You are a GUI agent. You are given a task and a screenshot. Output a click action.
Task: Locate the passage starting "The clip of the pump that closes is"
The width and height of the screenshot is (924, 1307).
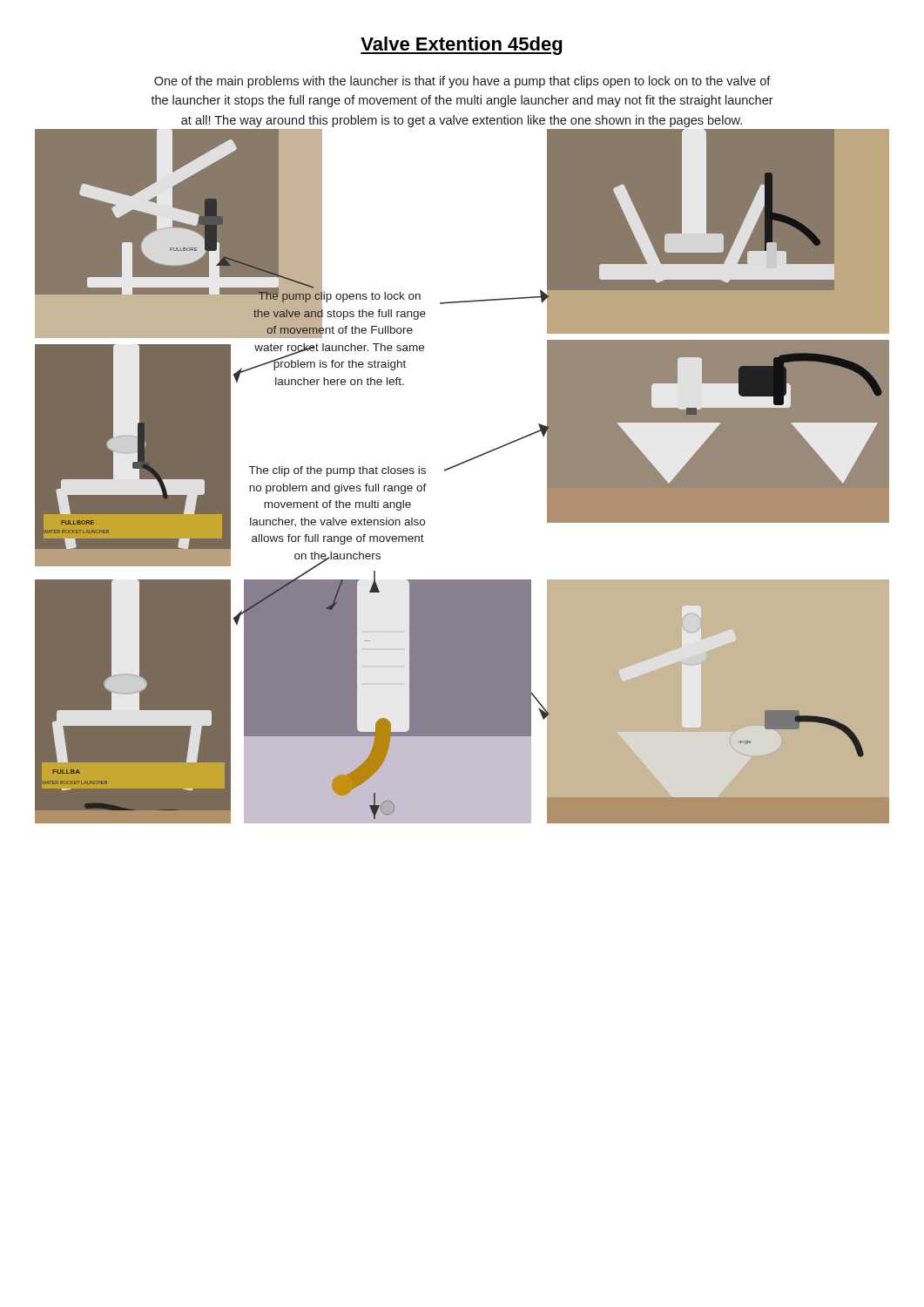click(337, 513)
